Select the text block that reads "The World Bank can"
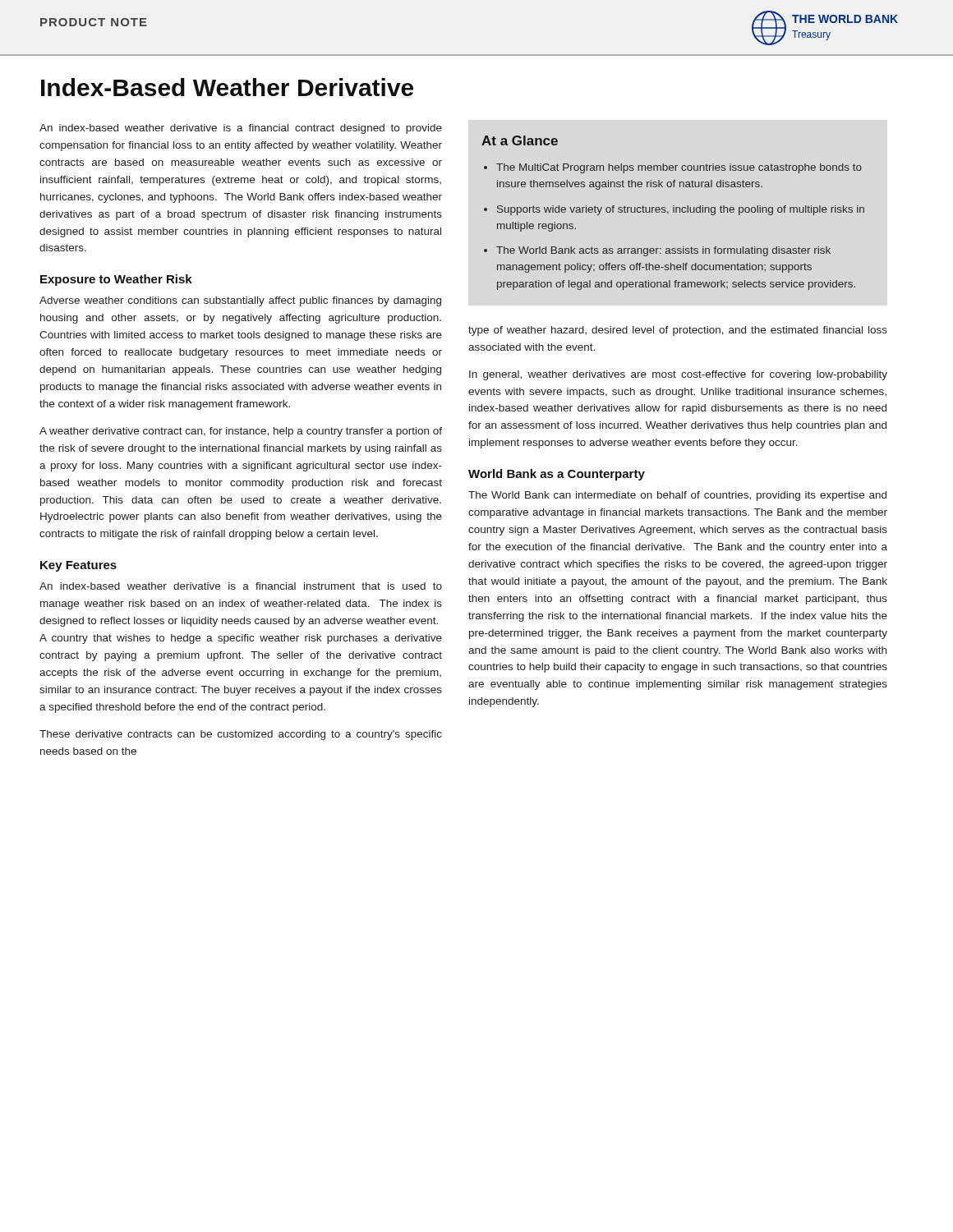This screenshot has width=953, height=1232. click(678, 598)
